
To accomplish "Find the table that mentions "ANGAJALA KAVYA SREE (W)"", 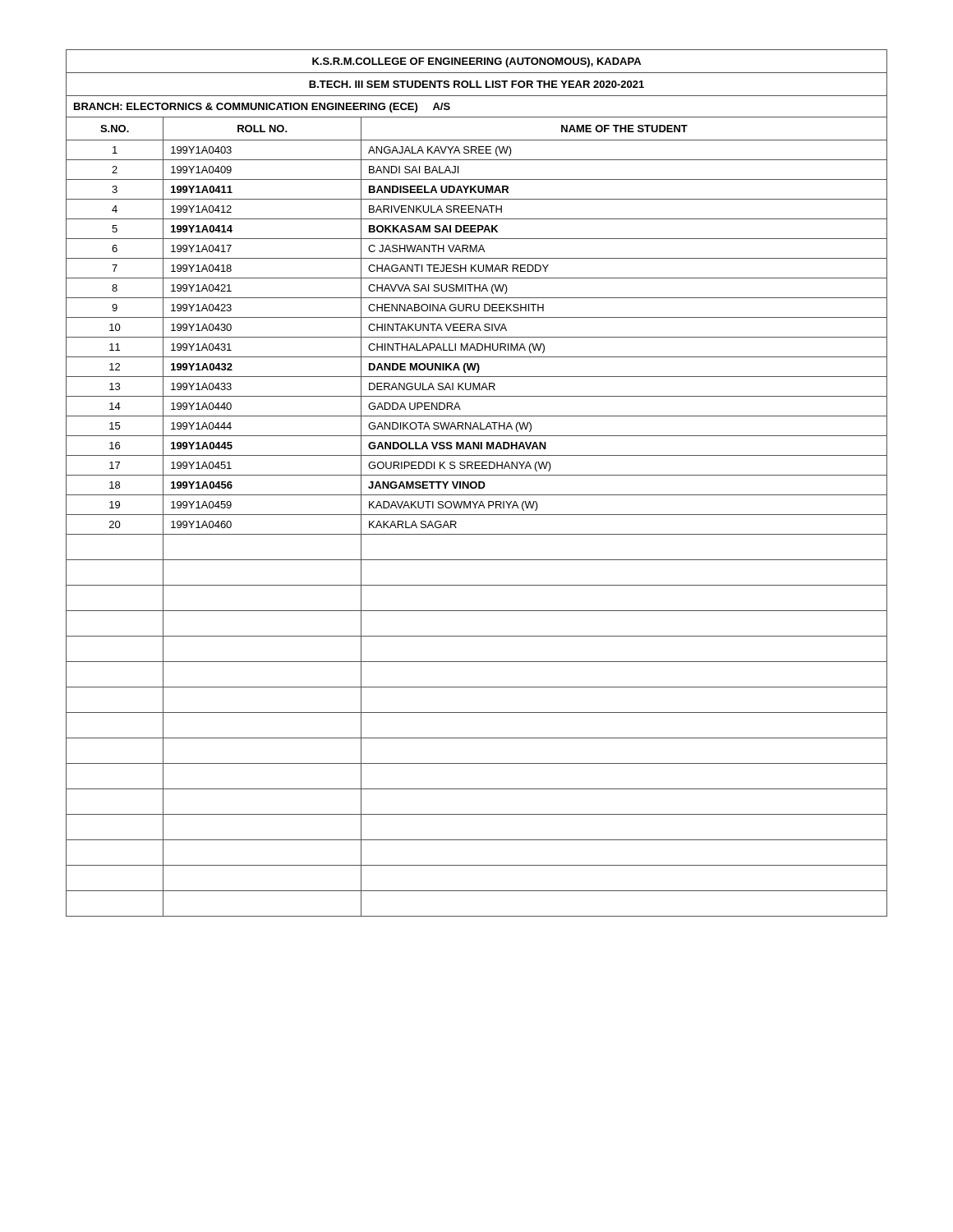I will (476, 483).
